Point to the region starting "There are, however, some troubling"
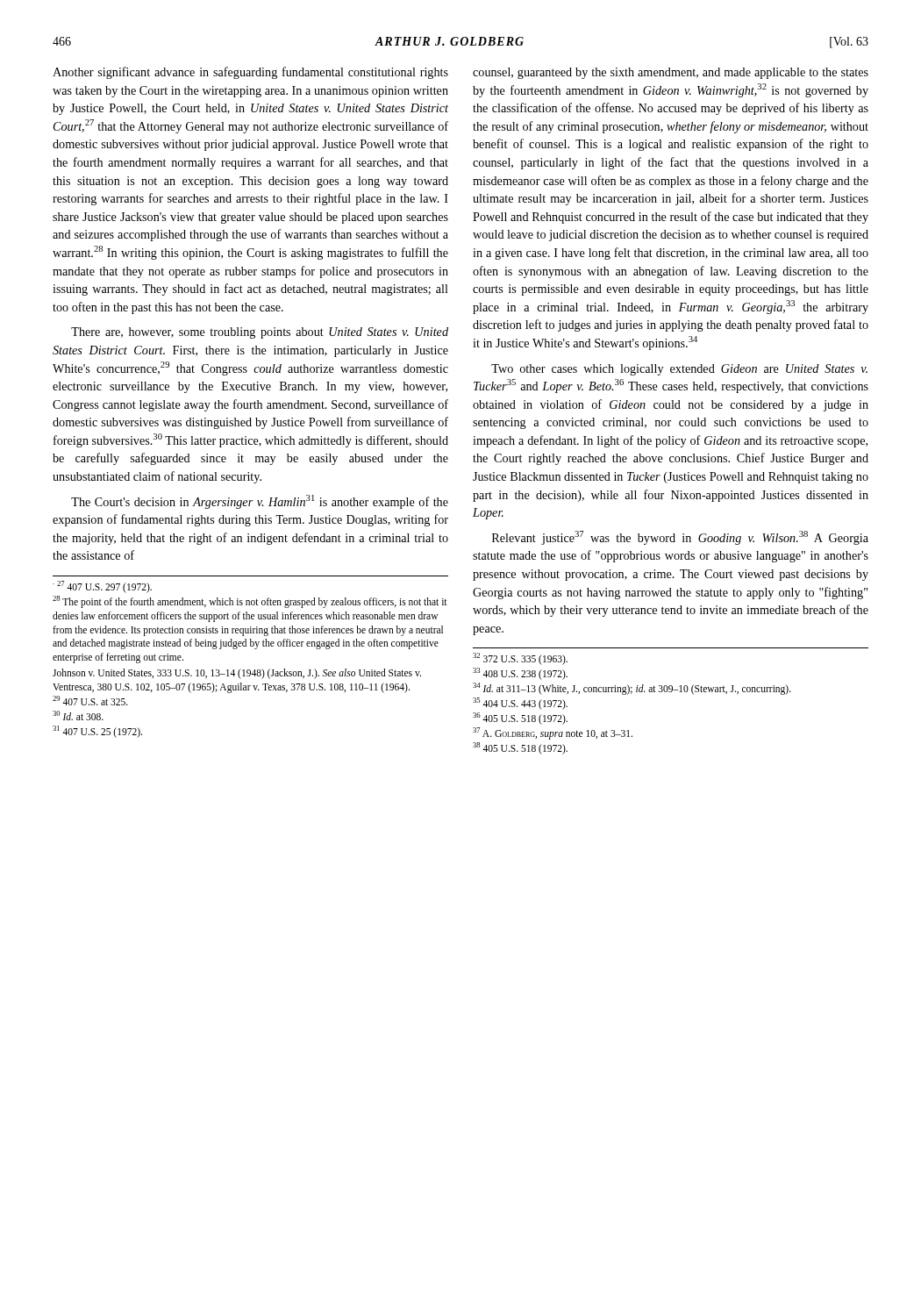This screenshot has width=921, height=1316. click(x=250, y=404)
